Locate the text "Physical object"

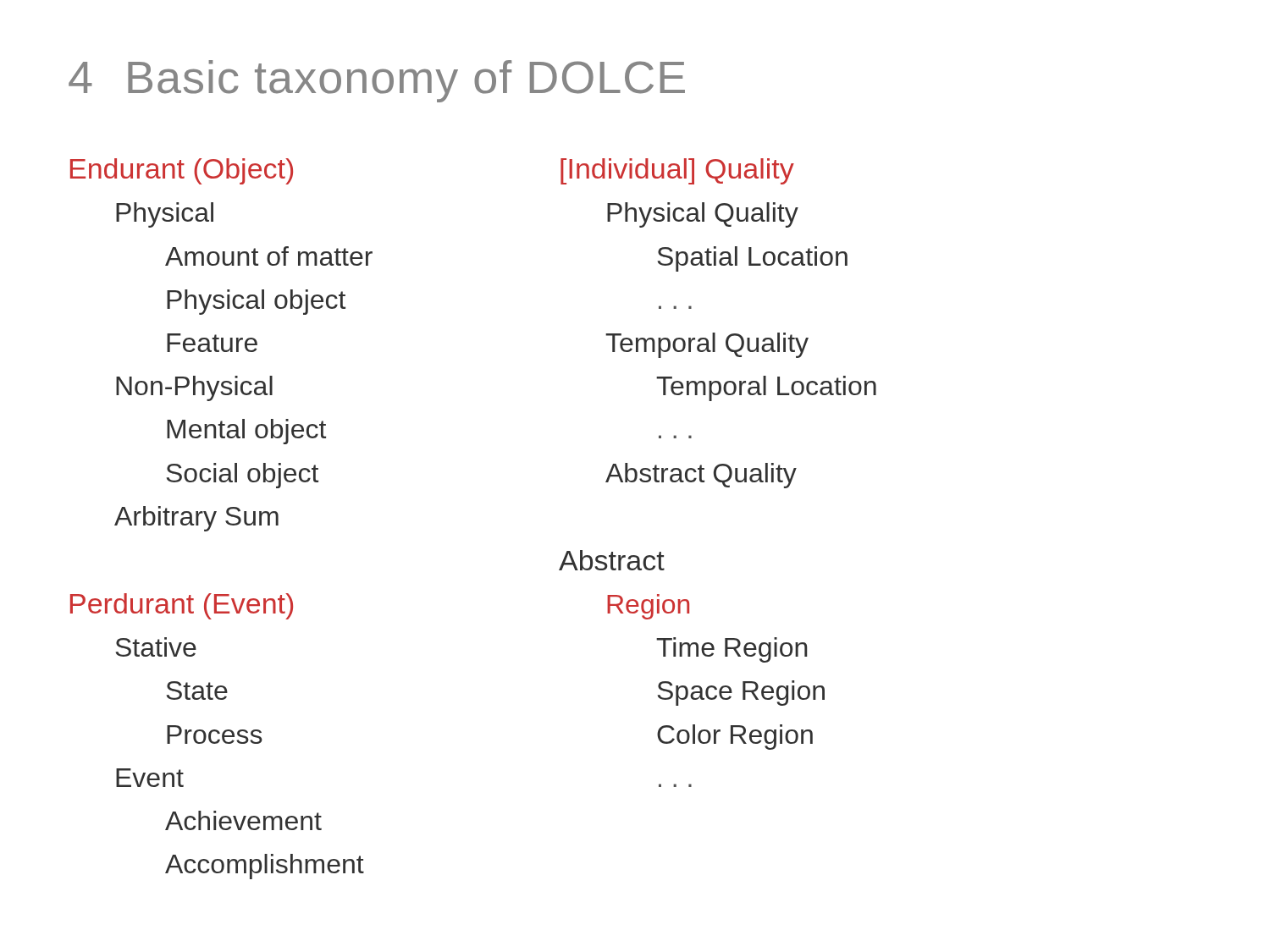(255, 299)
